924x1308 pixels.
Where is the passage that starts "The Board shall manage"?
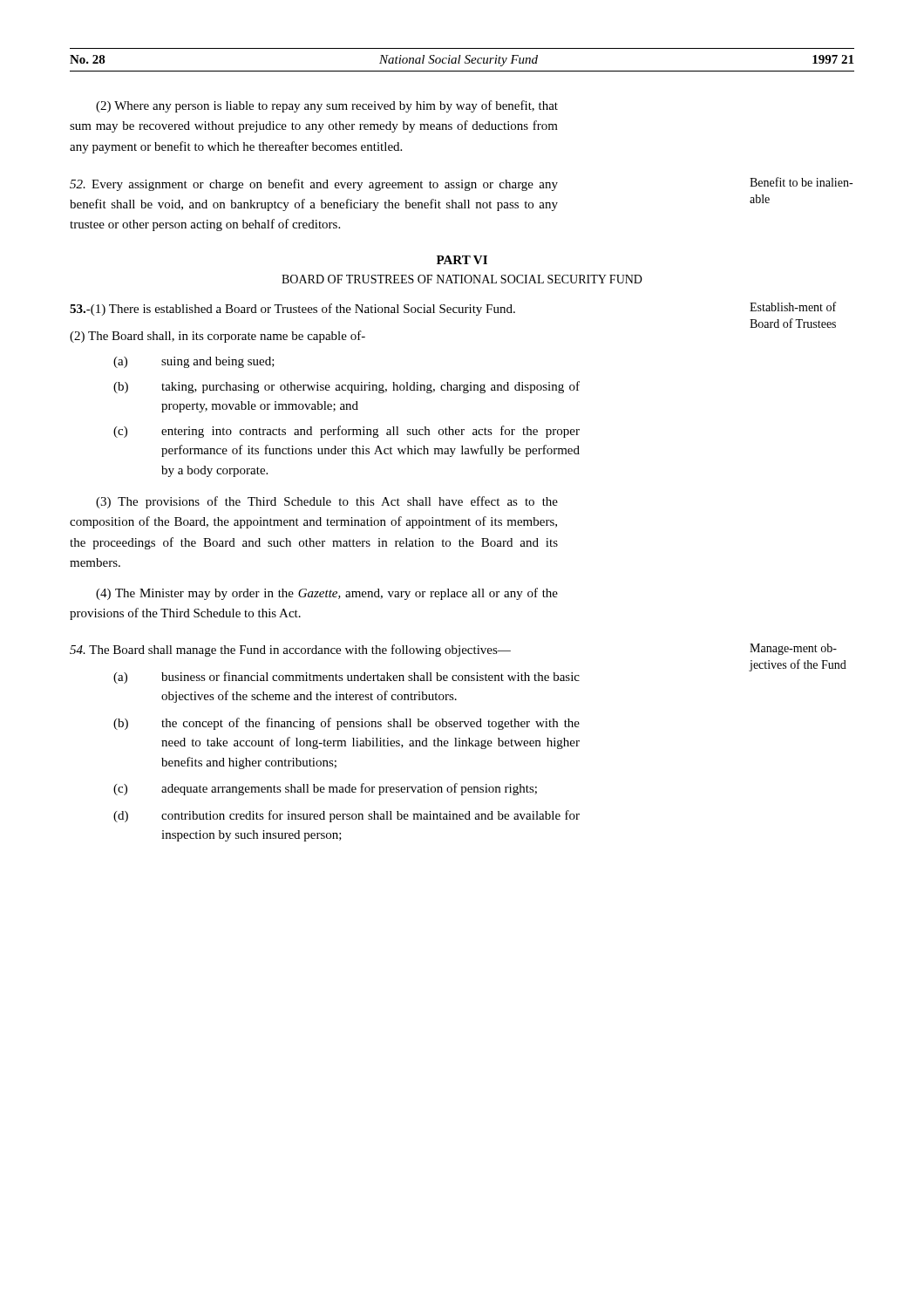pyautogui.click(x=290, y=649)
